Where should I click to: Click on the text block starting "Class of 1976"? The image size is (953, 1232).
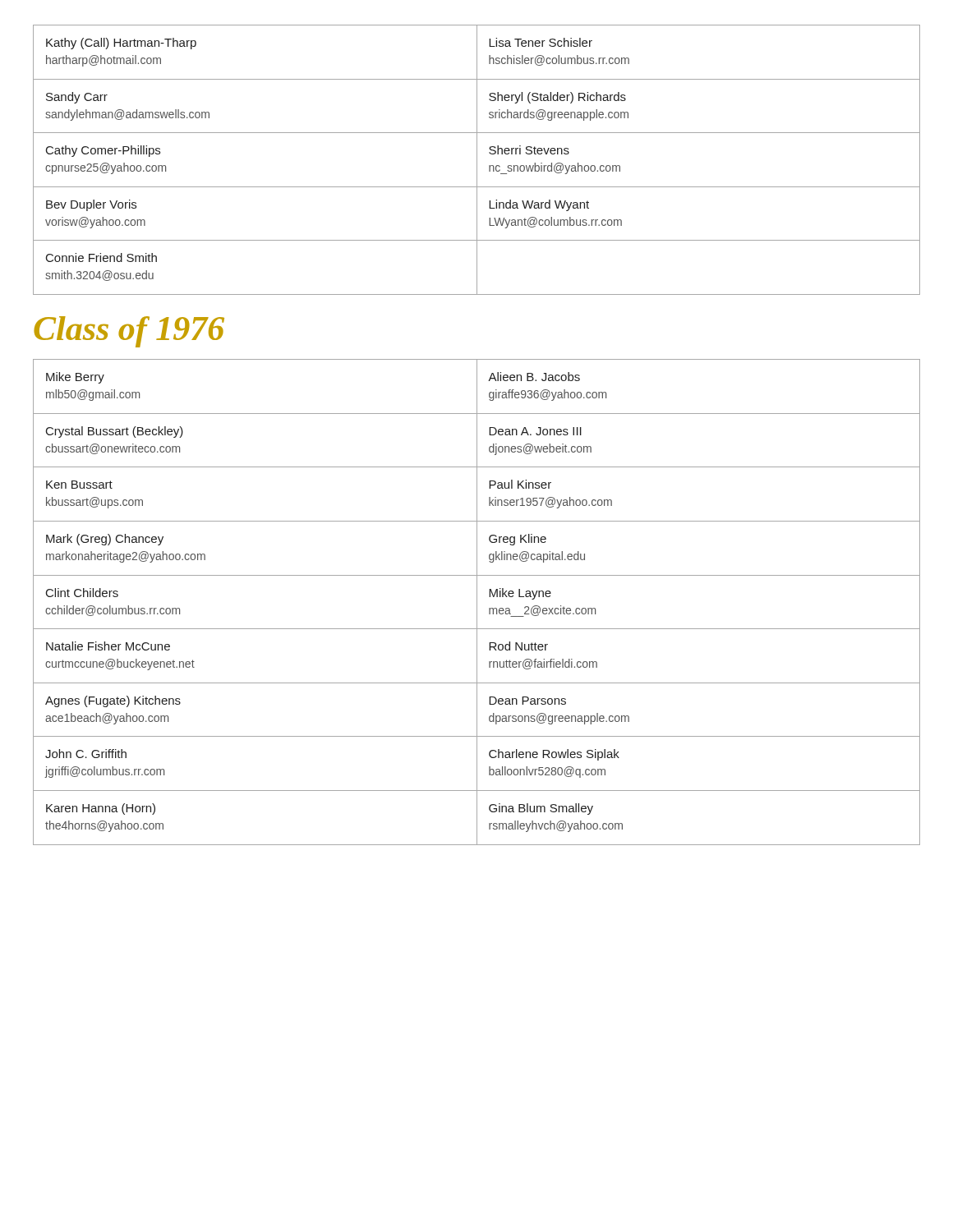click(129, 332)
